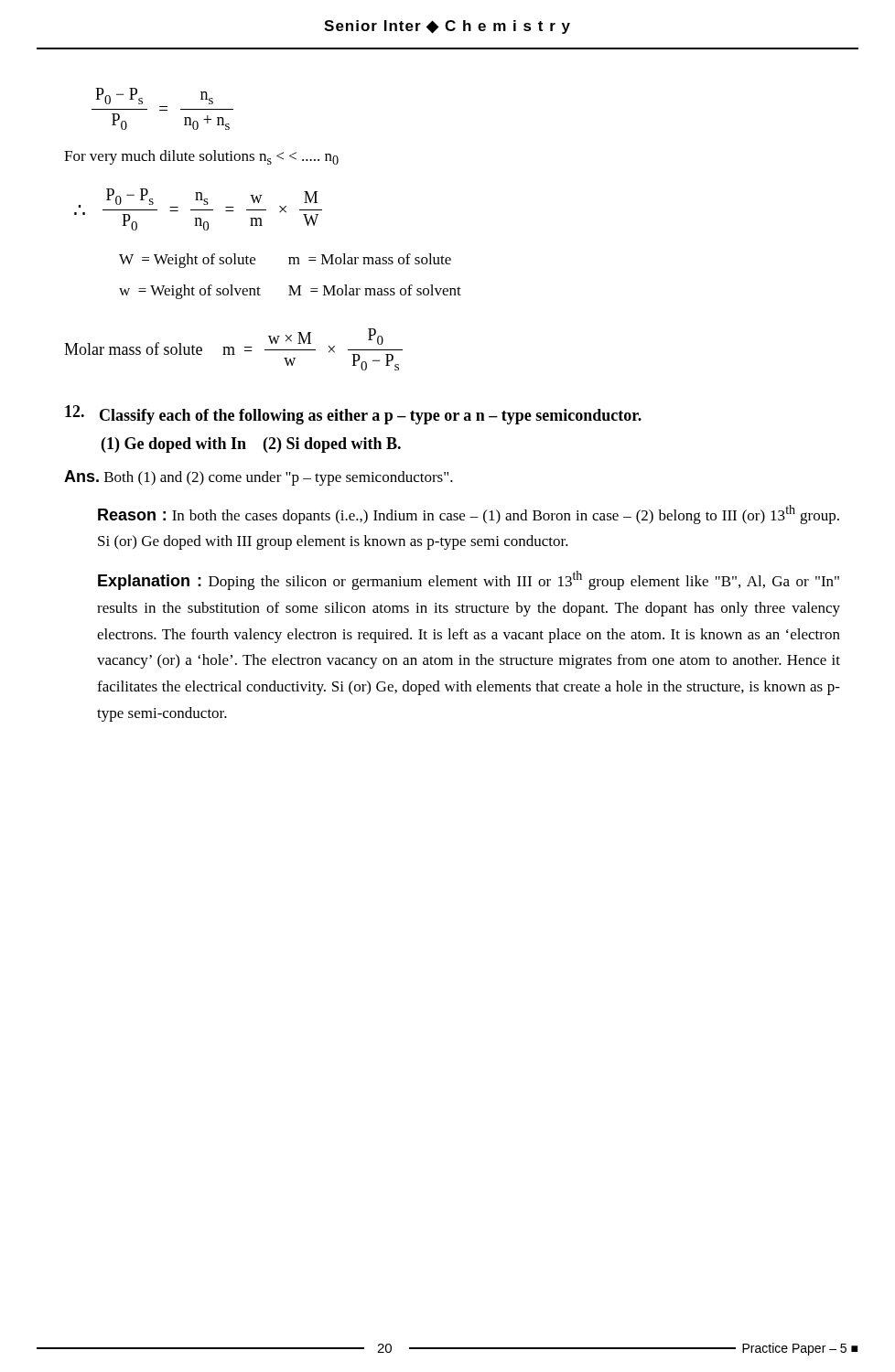Select the text block that reads "Reason : In both the cases"
Image resolution: width=895 pixels, height=1372 pixels.
coord(469,526)
